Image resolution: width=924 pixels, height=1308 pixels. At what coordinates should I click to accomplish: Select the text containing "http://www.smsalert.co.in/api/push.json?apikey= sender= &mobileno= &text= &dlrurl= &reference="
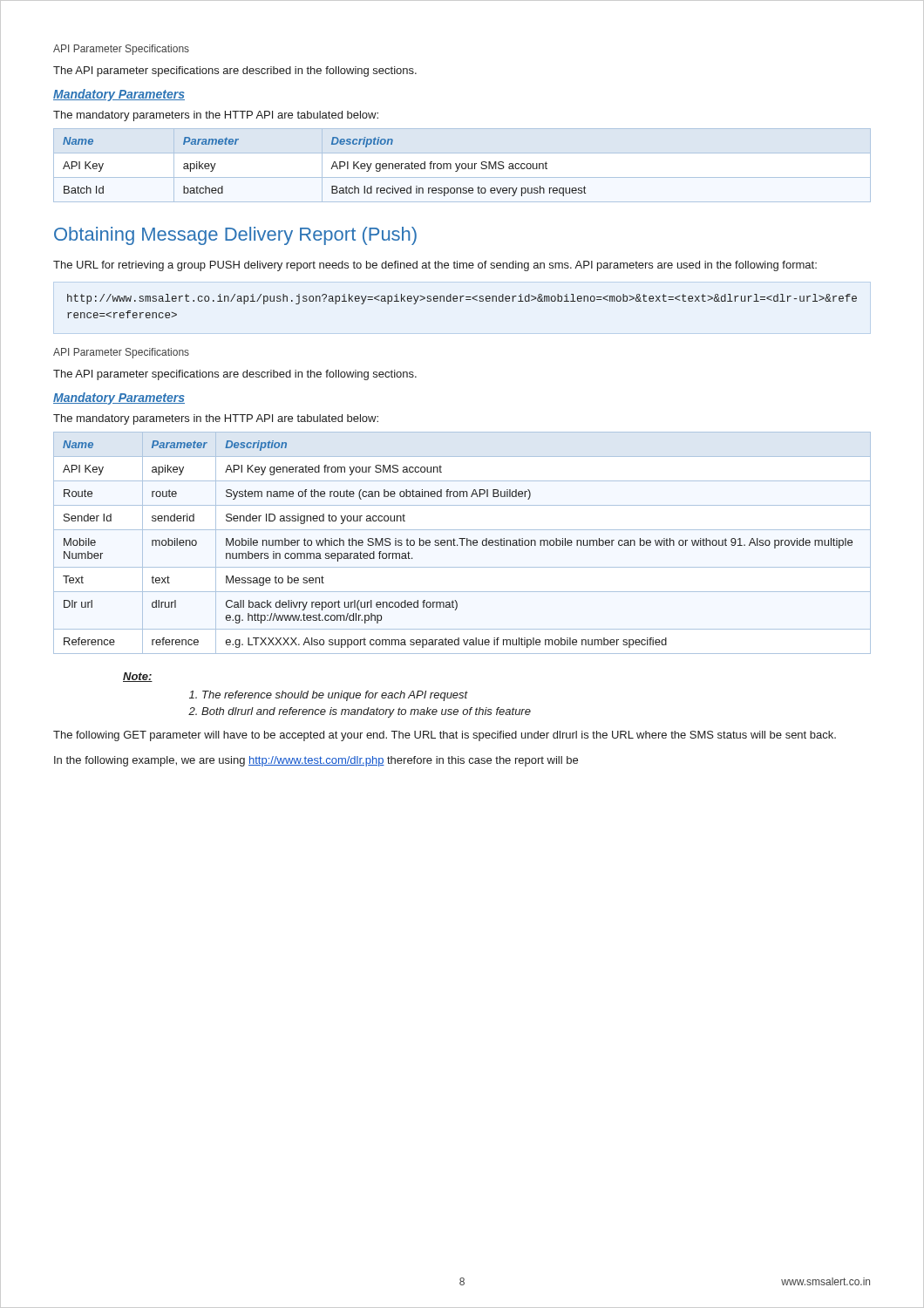pyautogui.click(x=462, y=307)
